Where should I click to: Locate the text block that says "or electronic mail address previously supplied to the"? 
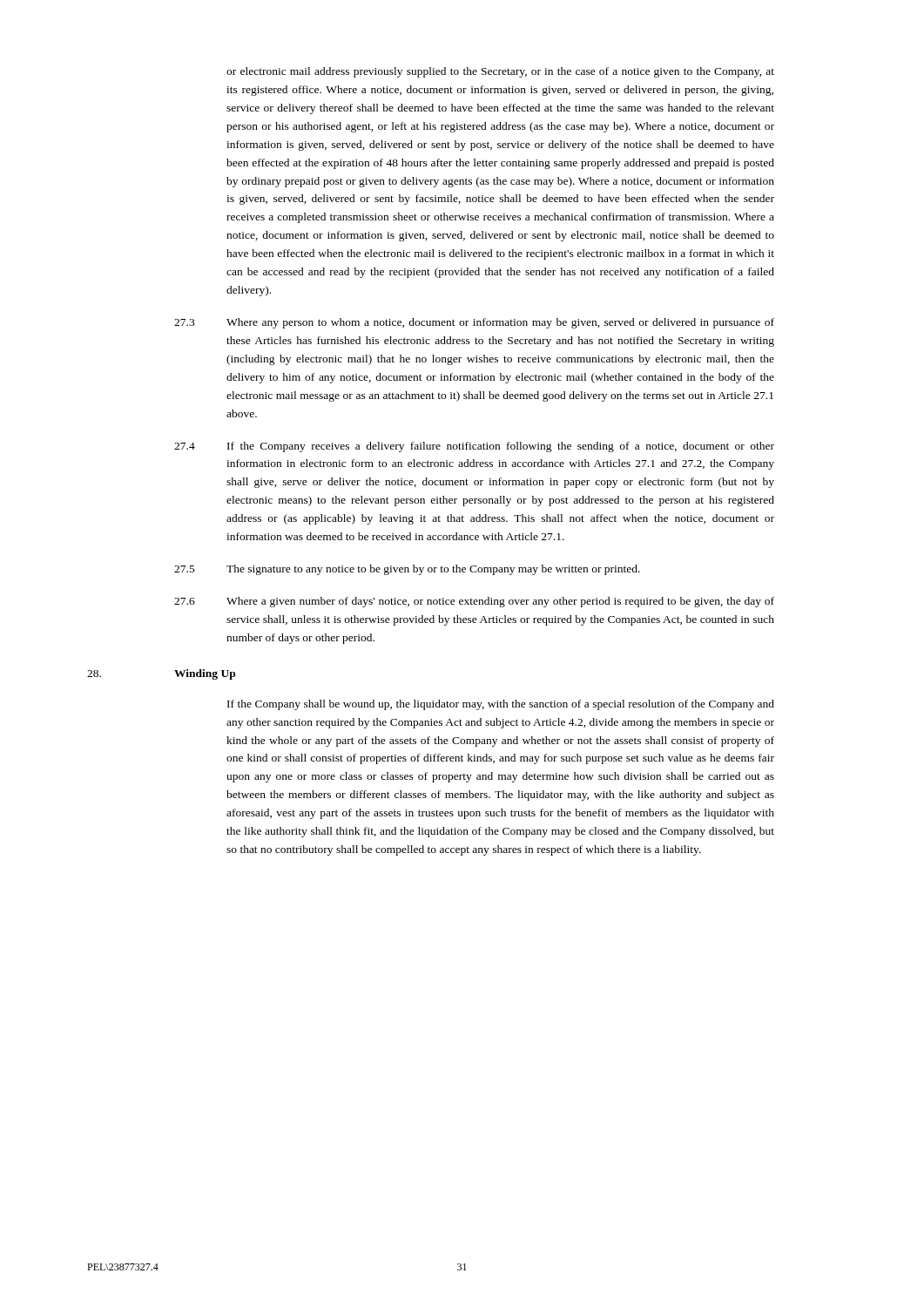[x=500, y=180]
